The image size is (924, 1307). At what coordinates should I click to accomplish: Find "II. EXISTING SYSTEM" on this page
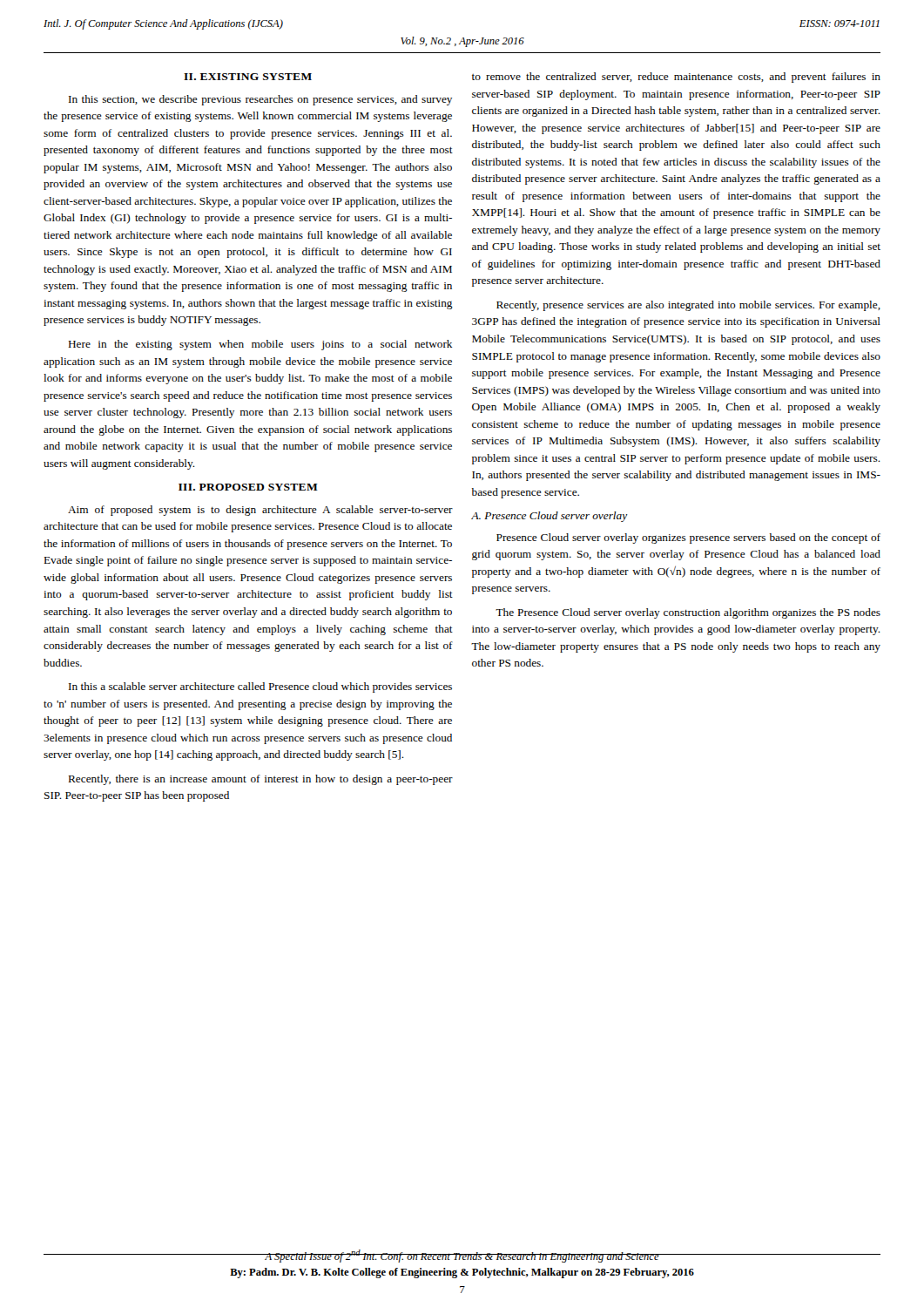(248, 76)
